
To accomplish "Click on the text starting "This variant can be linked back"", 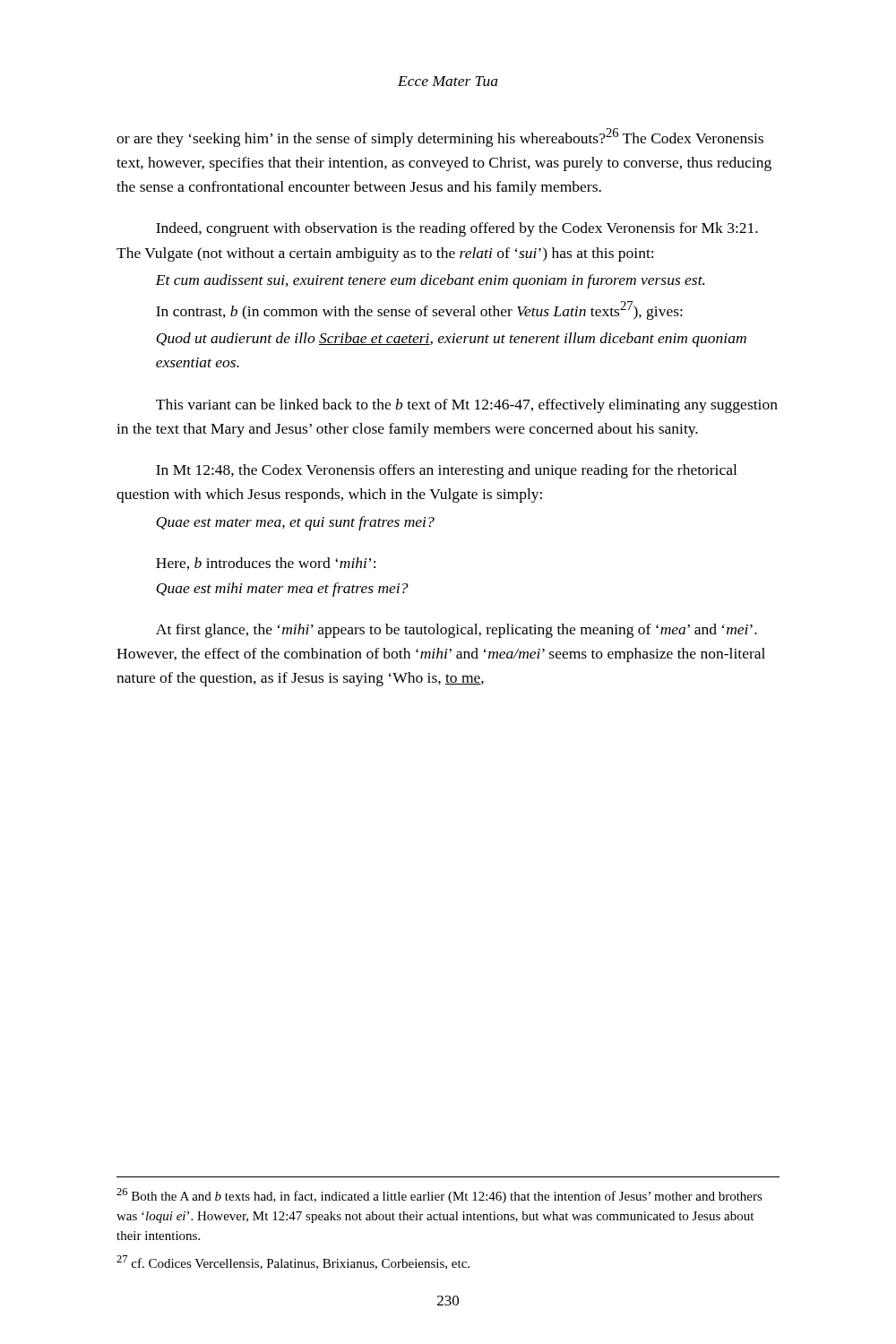I will point(447,416).
